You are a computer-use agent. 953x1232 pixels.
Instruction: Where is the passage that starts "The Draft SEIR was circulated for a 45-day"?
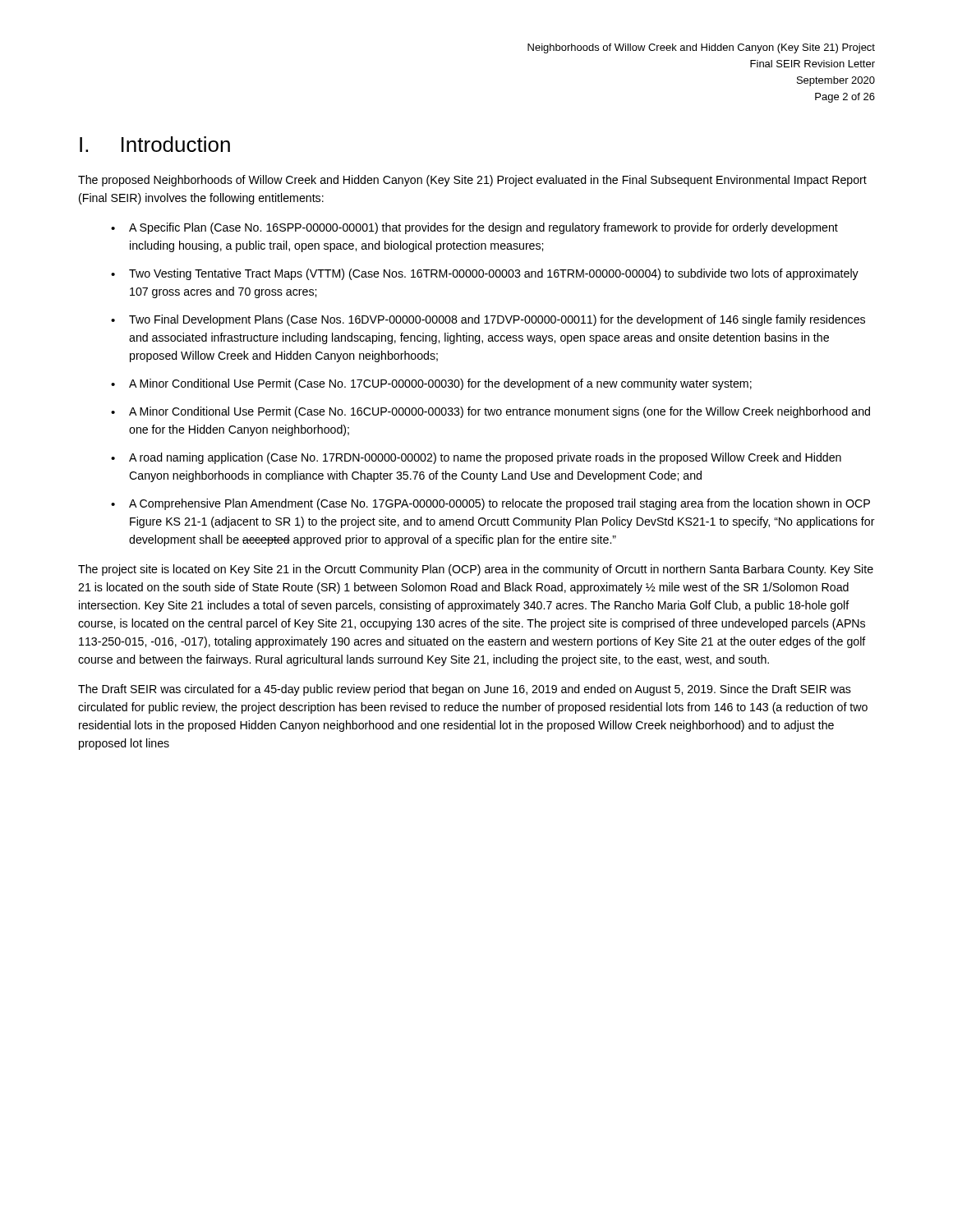(473, 716)
